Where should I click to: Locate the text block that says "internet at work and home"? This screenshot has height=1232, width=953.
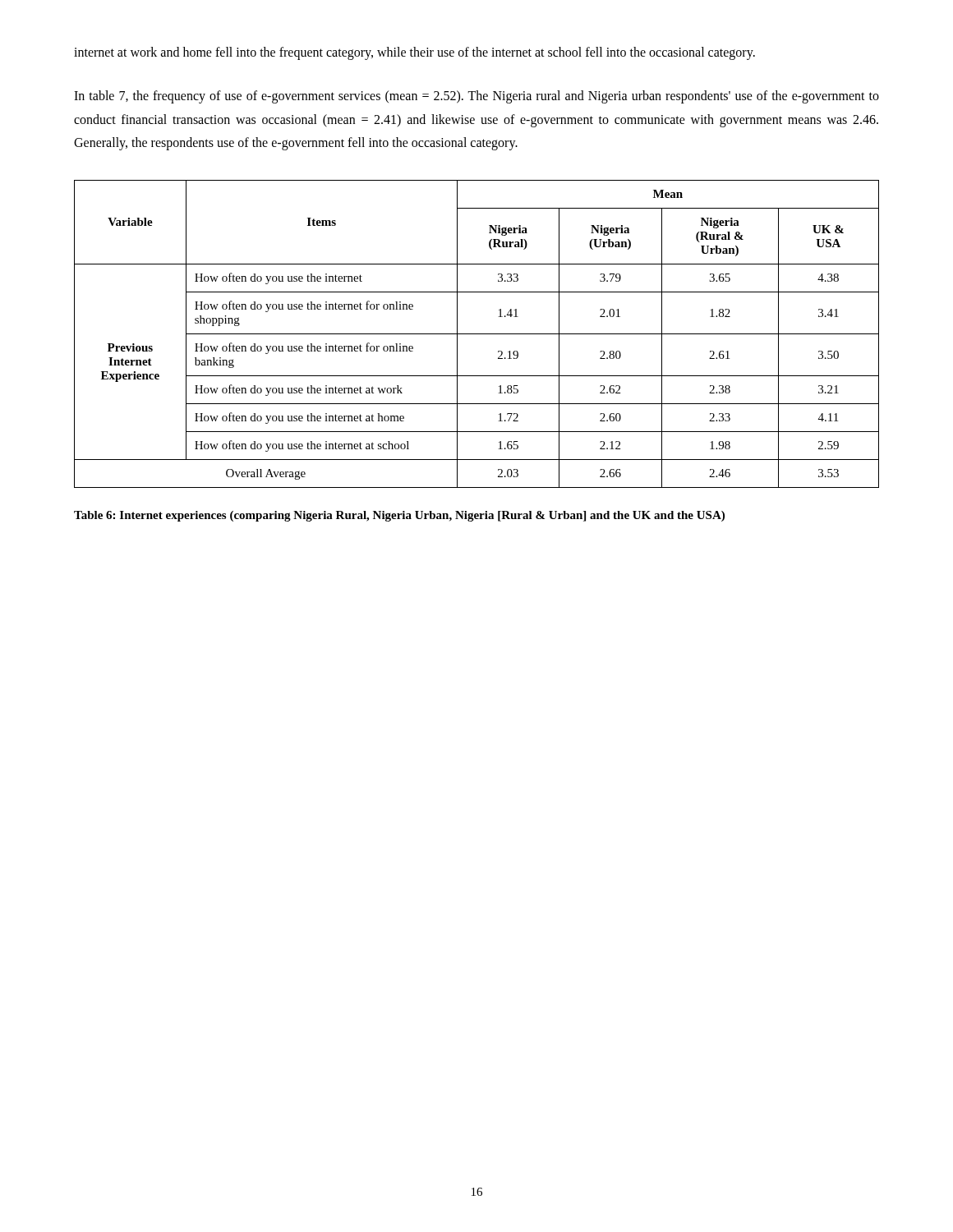476,53
